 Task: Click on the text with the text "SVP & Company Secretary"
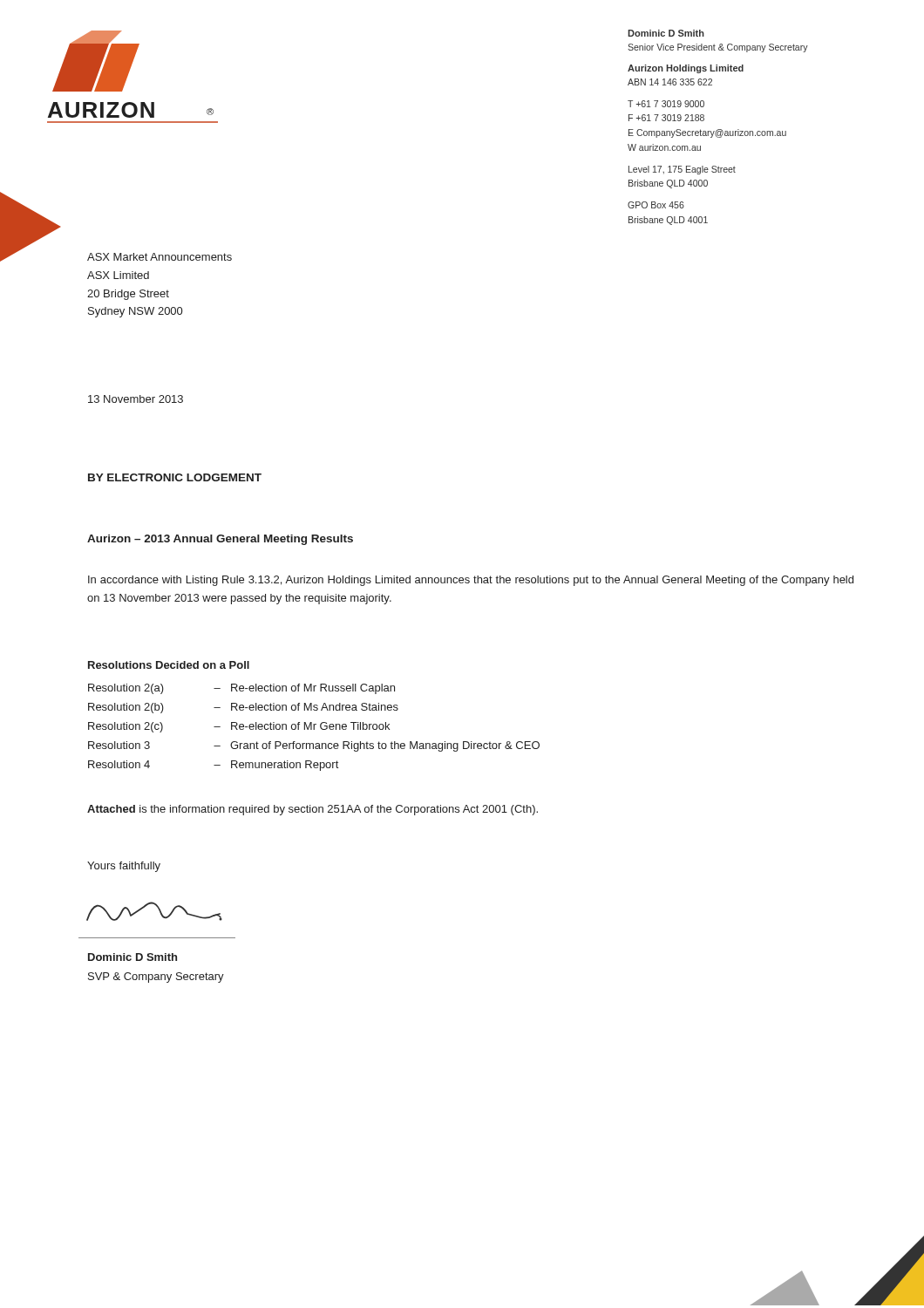coord(155,976)
